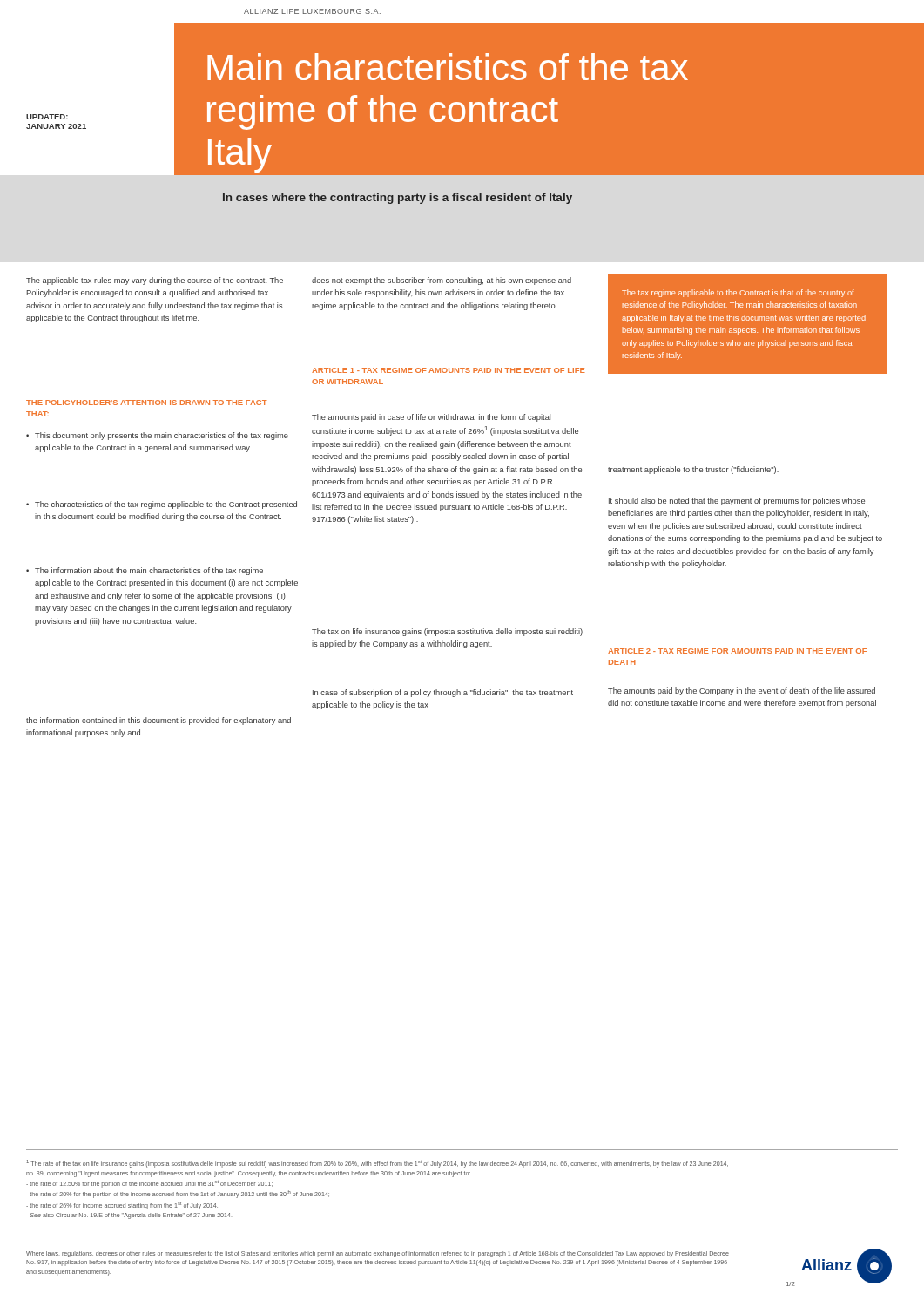This screenshot has width=924, height=1307.
Task: Select the section header that reads "ARTICLE 2 - TAX REGIME FOR"
Action: (737, 656)
